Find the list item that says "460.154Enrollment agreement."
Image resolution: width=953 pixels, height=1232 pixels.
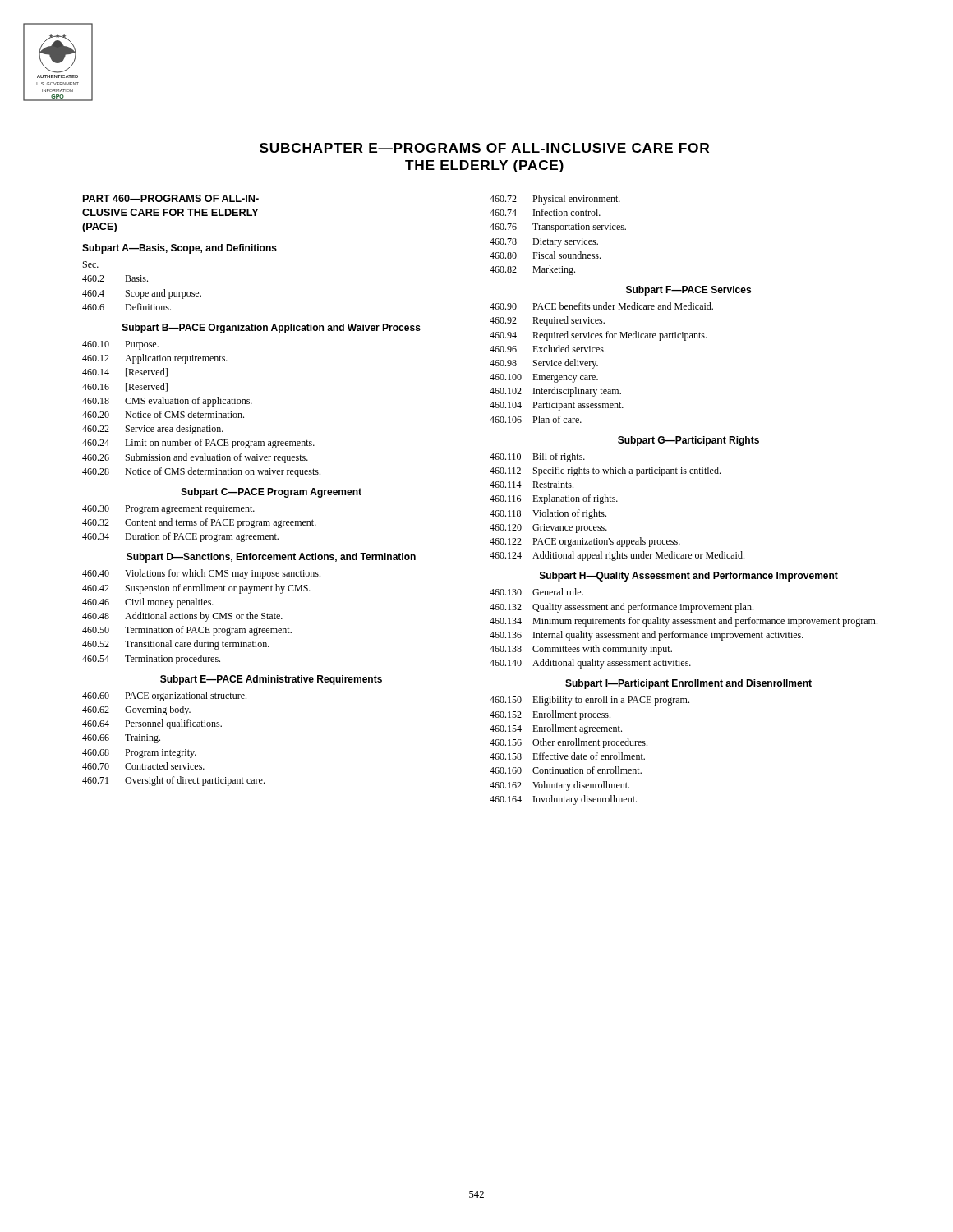pos(556,729)
